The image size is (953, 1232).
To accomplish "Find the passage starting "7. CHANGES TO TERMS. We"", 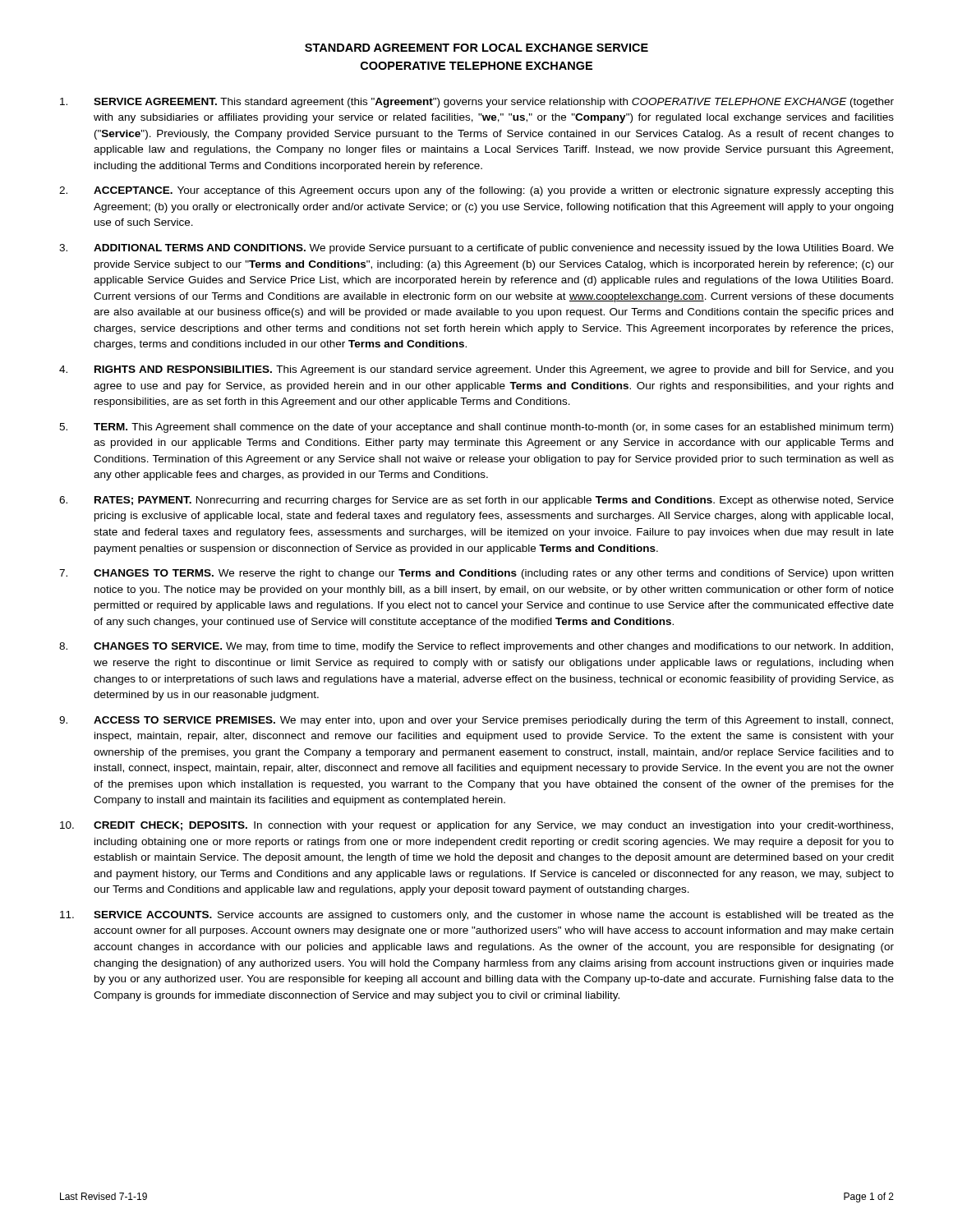I will coord(476,597).
